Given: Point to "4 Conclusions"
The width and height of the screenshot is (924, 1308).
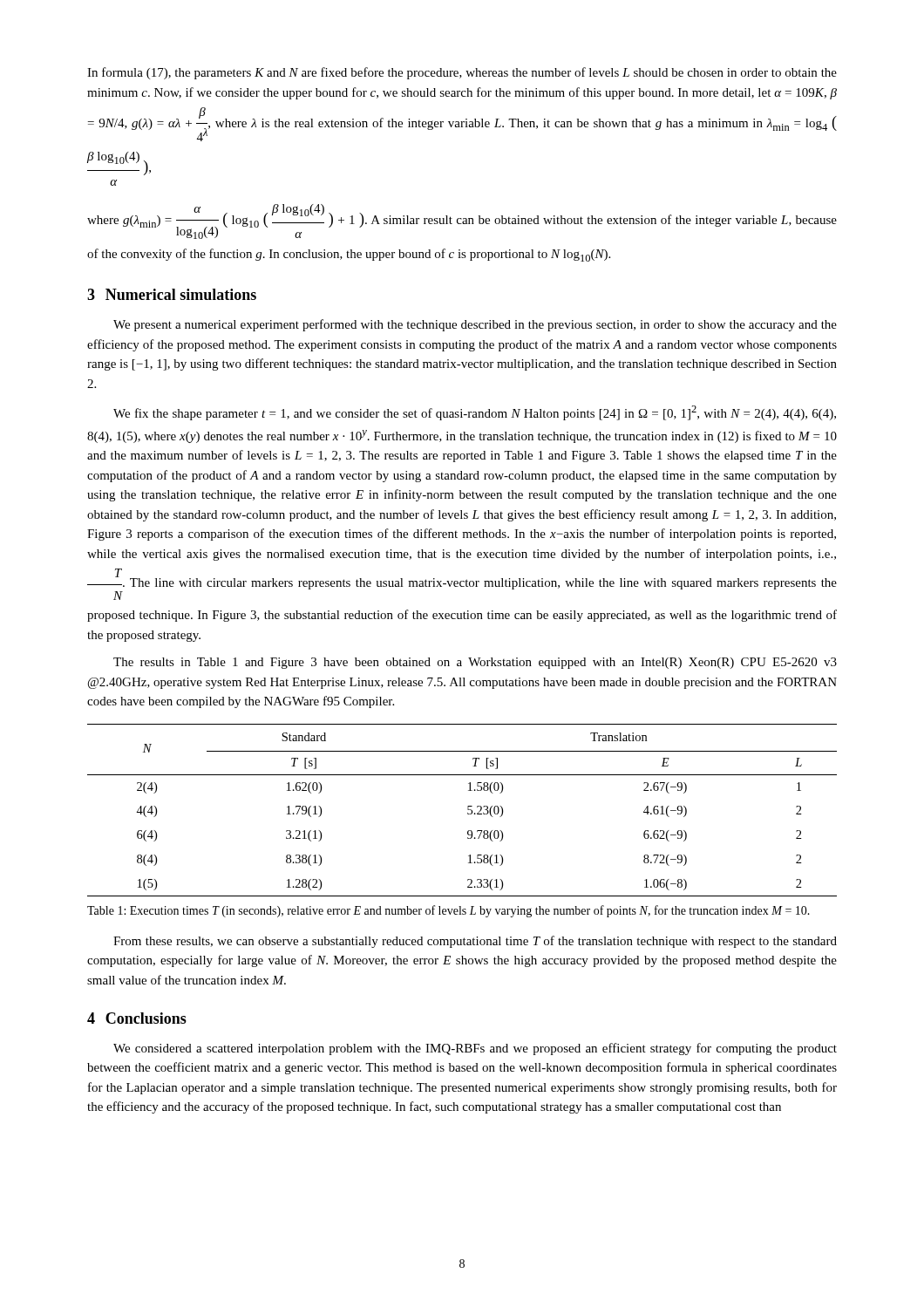Looking at the screenshot, I should pyautogui.click(x=137, y=1018).
